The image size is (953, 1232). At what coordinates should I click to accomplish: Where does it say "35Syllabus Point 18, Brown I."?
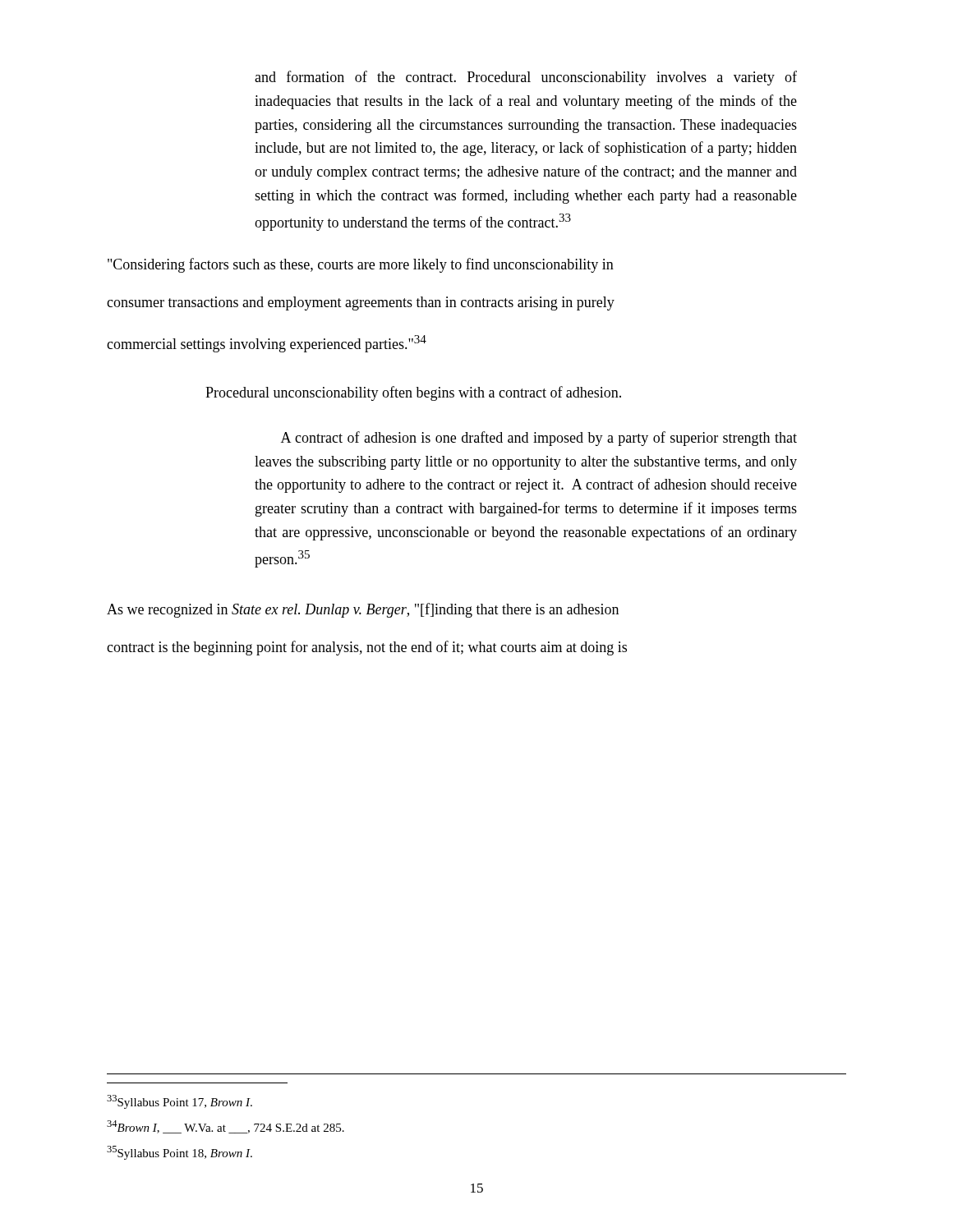pyautogui.click(x=180, y=1151)
